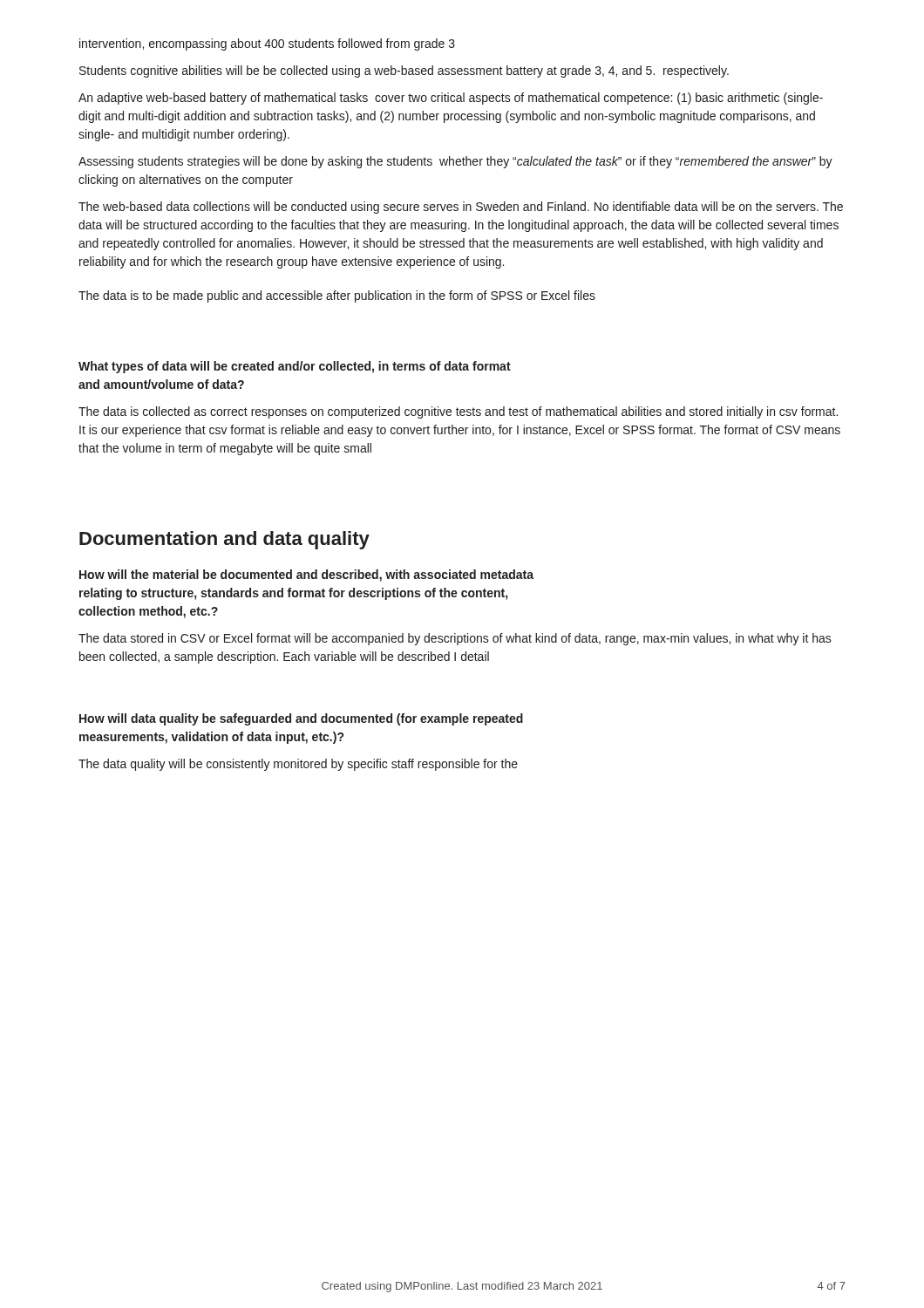Click on the passage starting "The data stored in CSV or"
Screen dimensions: 1308x924
click(x=455, y=647)
